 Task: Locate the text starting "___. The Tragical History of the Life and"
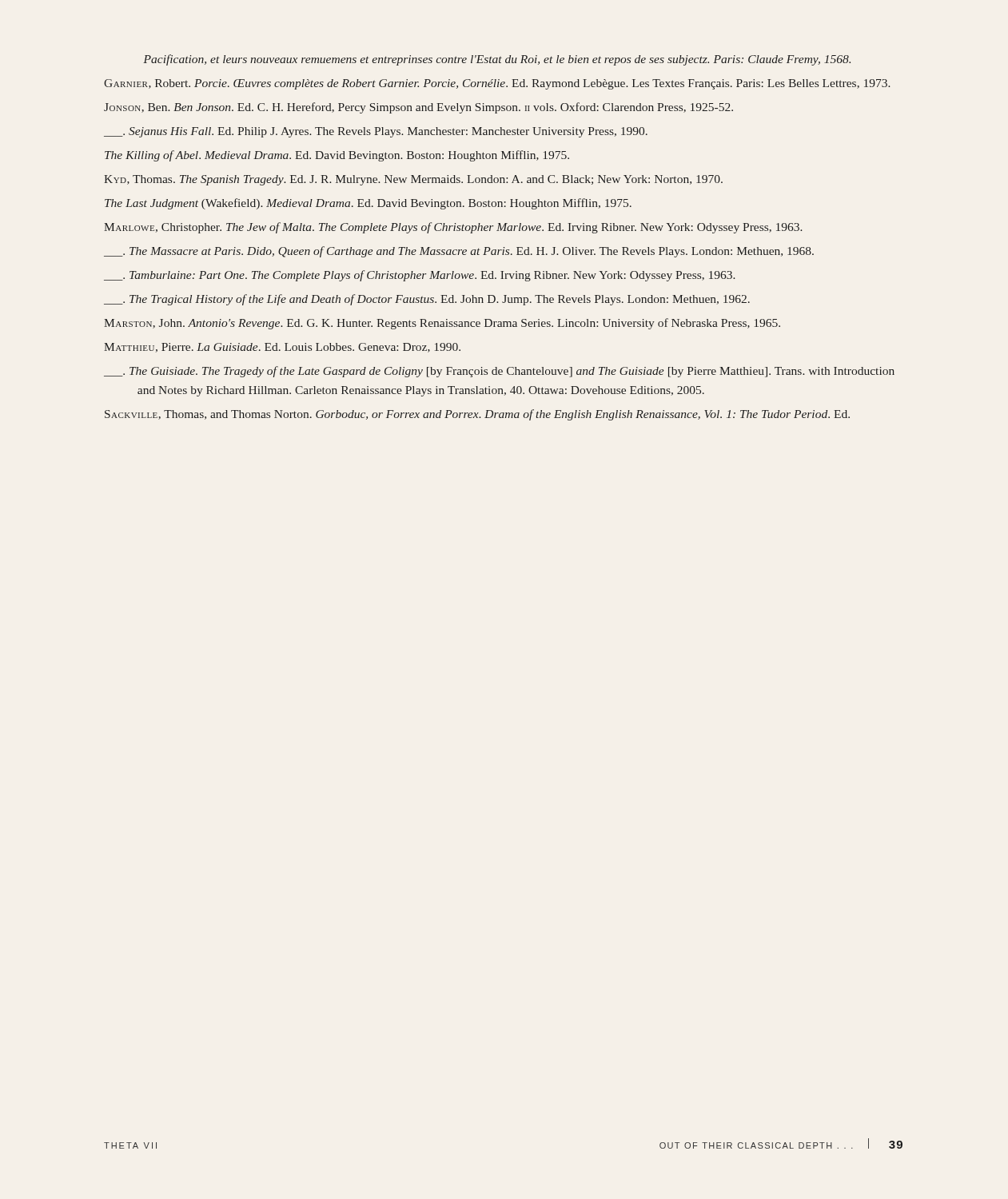[x=427, y=299]
